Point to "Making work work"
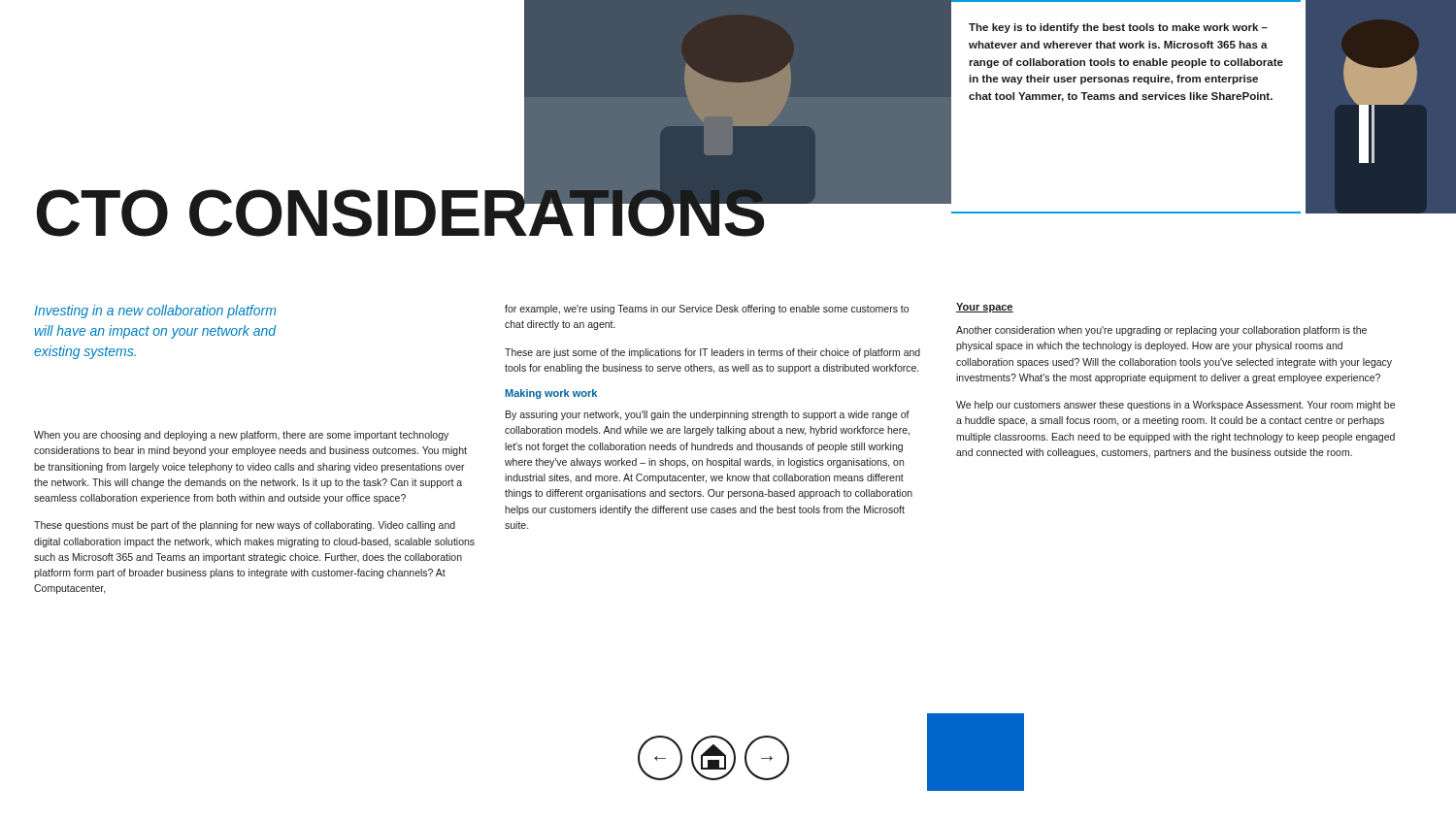The width and height of the screenshot is (1456, 820). 551,393
